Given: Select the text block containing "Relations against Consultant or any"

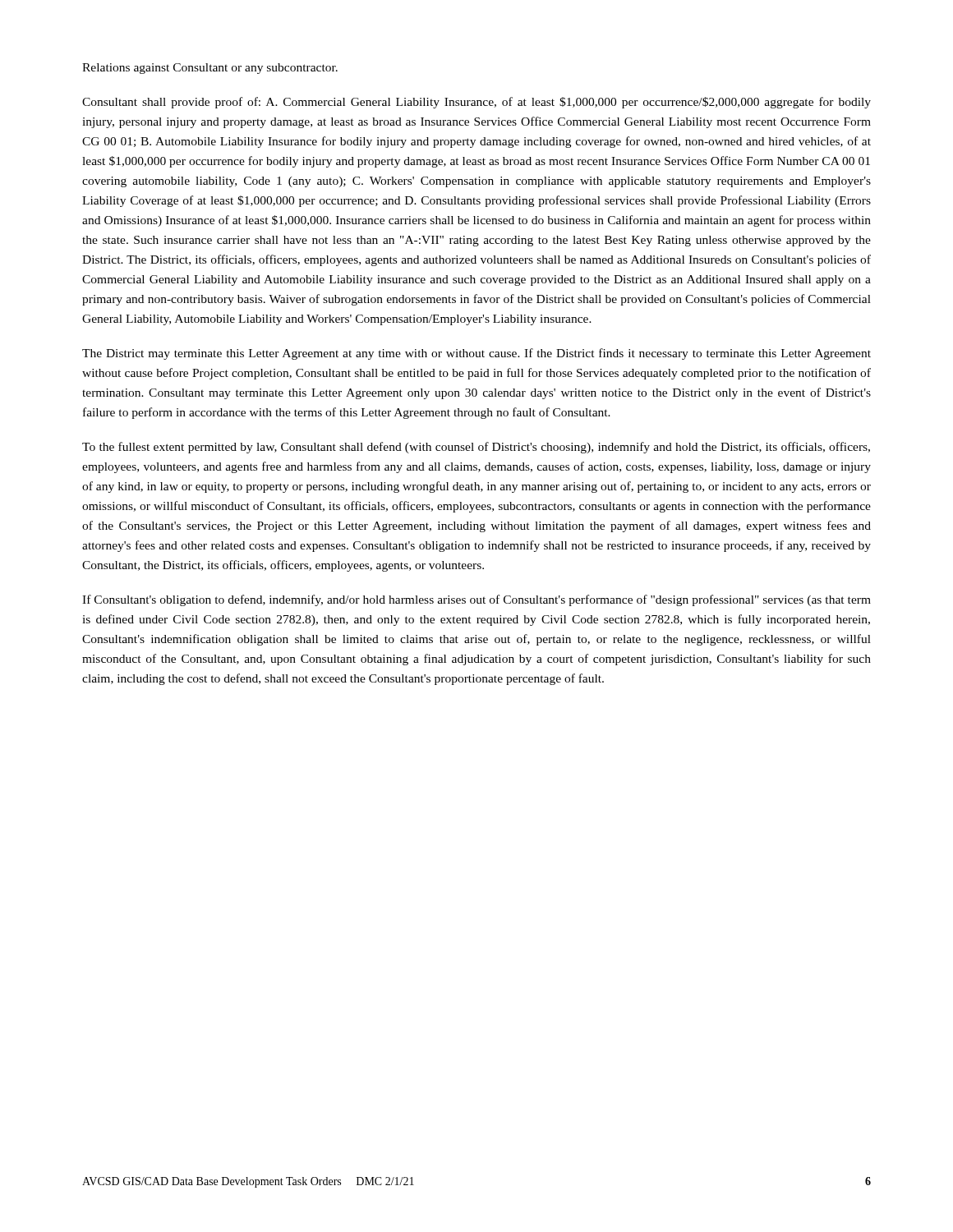Looking at the screenshot, I should [x=210, y=67].
